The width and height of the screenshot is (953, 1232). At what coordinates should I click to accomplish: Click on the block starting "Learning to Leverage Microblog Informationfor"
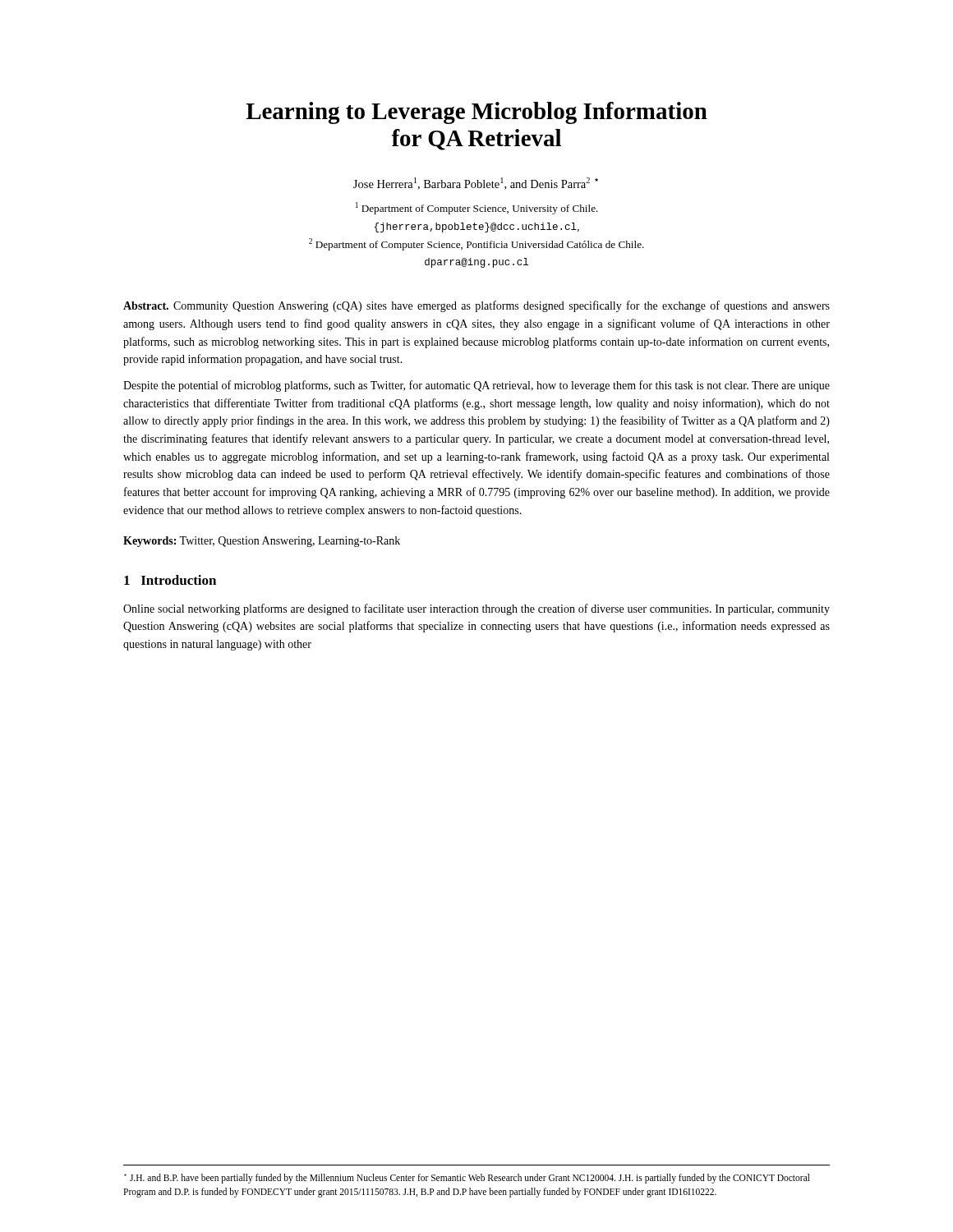[476, 125]
